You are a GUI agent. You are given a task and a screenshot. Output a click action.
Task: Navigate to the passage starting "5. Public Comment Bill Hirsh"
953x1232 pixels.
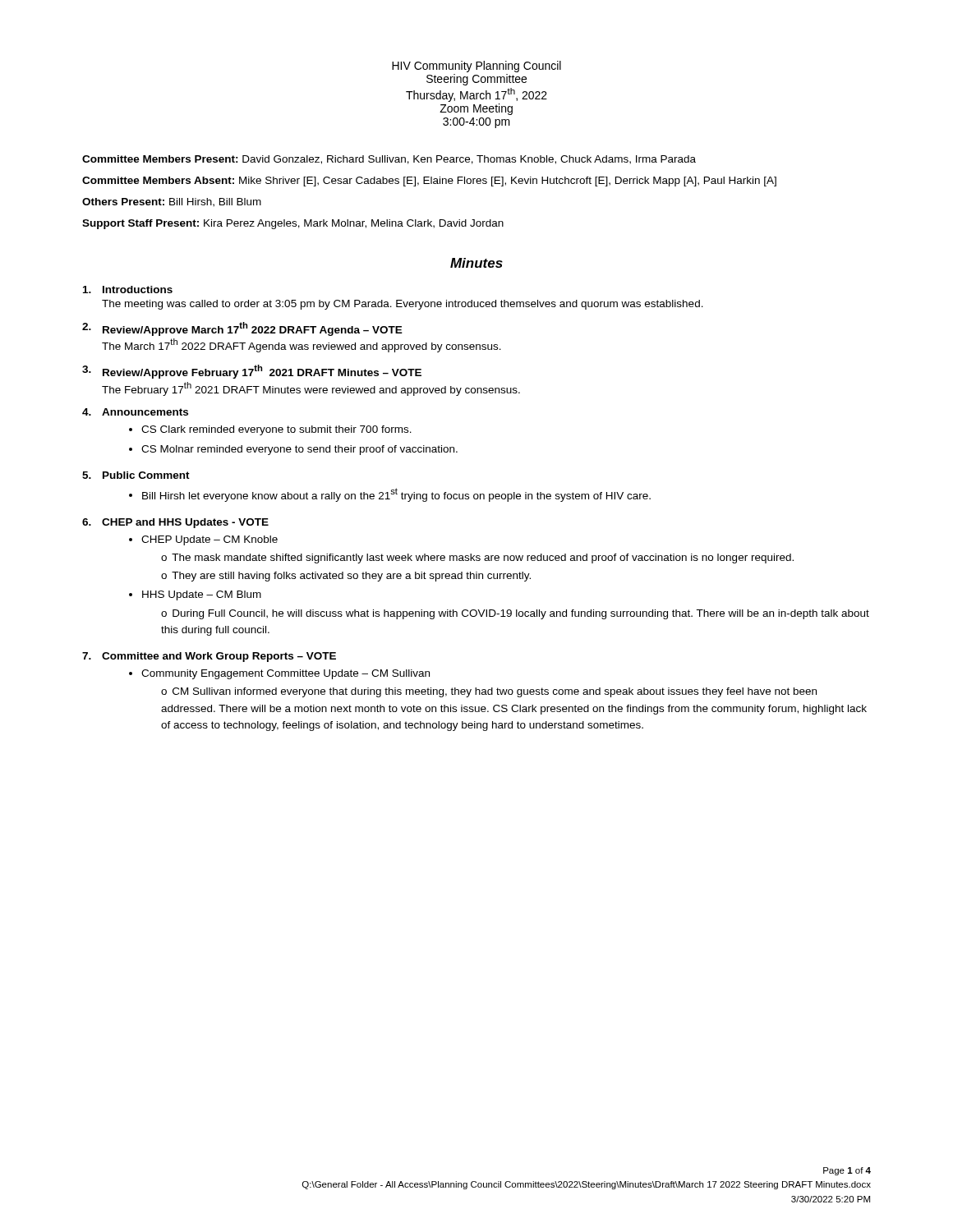[x=476, y=488]
